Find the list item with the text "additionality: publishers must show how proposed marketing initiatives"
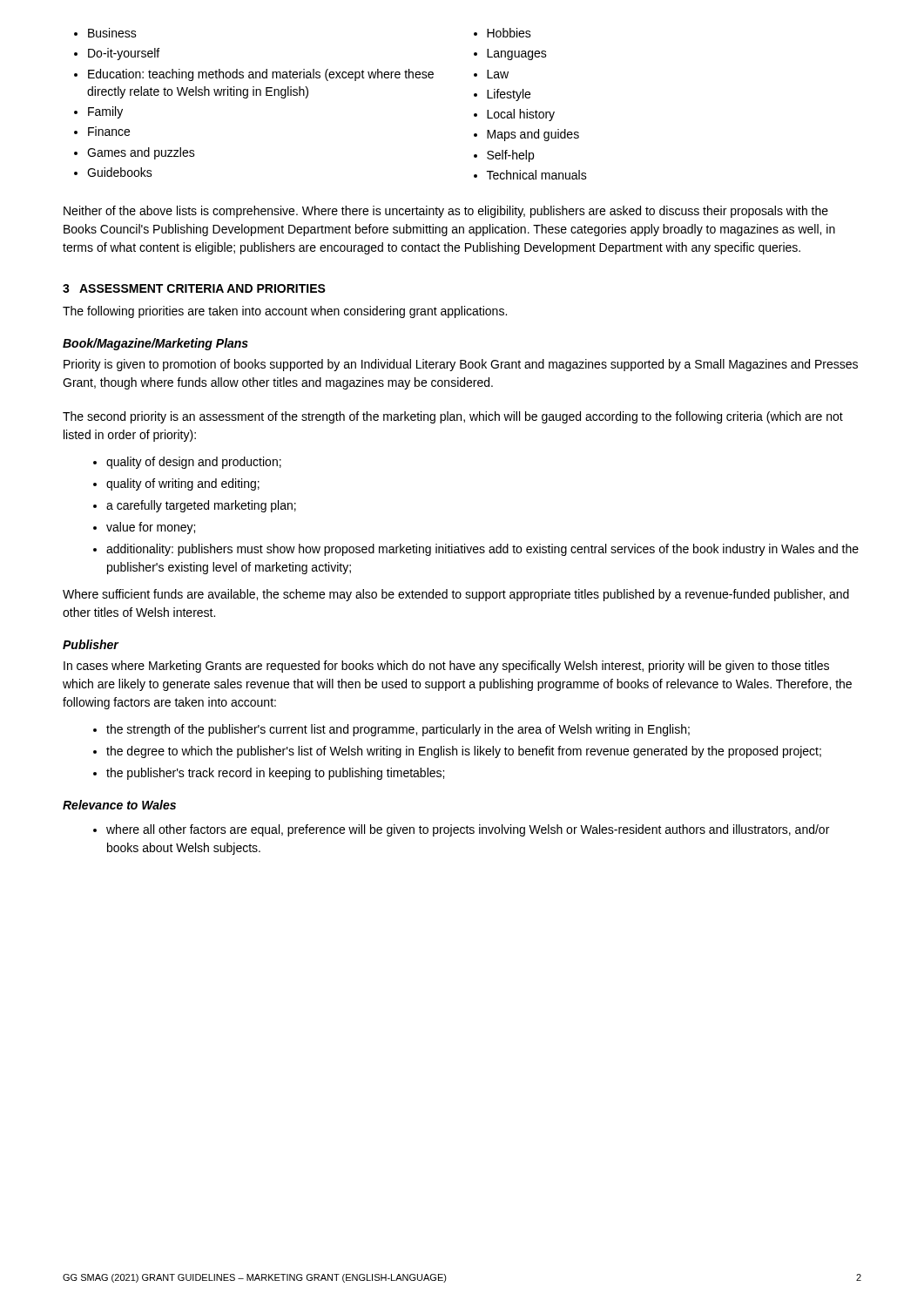This screenshot has width=924, height=1307. click(484, 559)
